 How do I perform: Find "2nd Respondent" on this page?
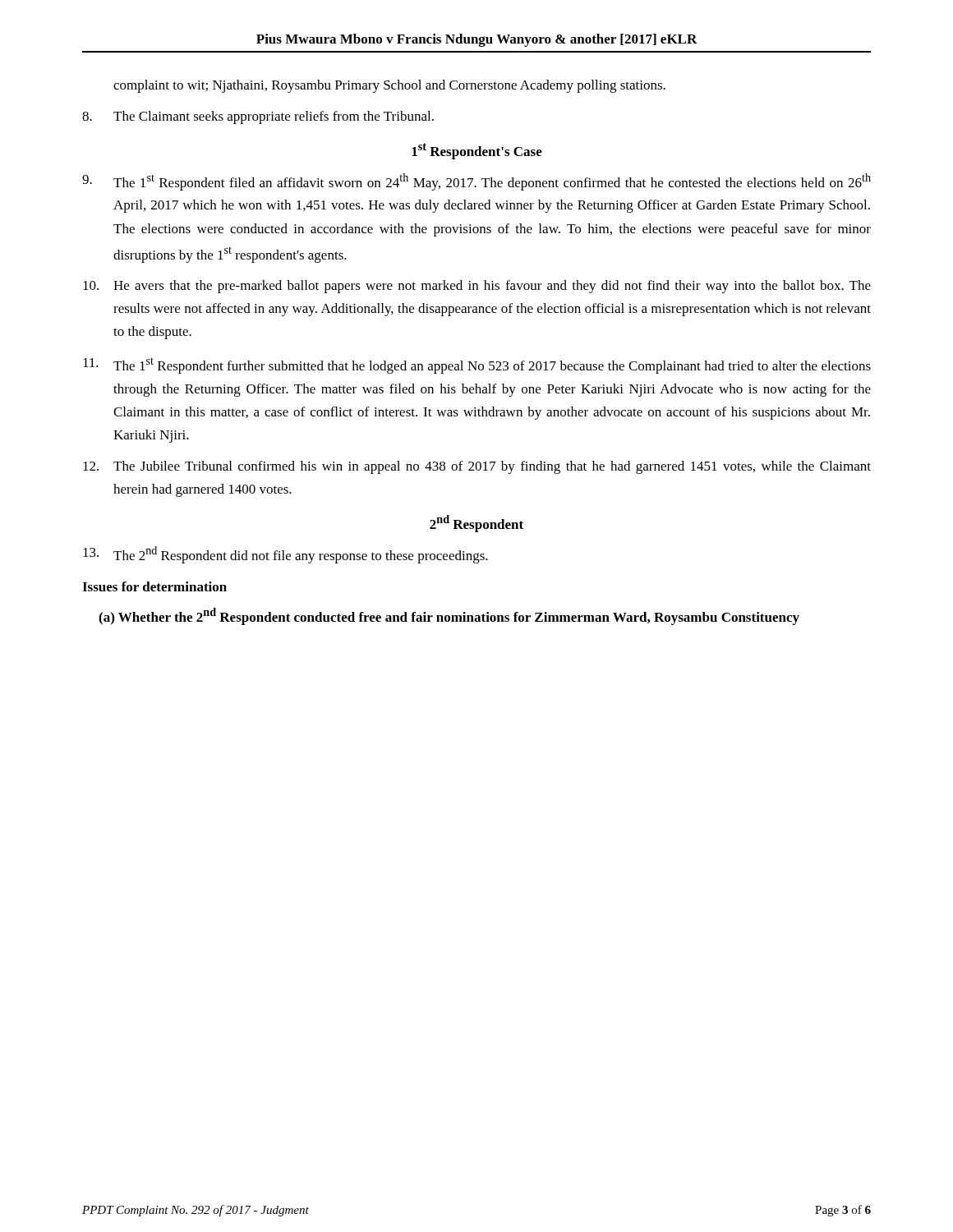coord(476,522)
